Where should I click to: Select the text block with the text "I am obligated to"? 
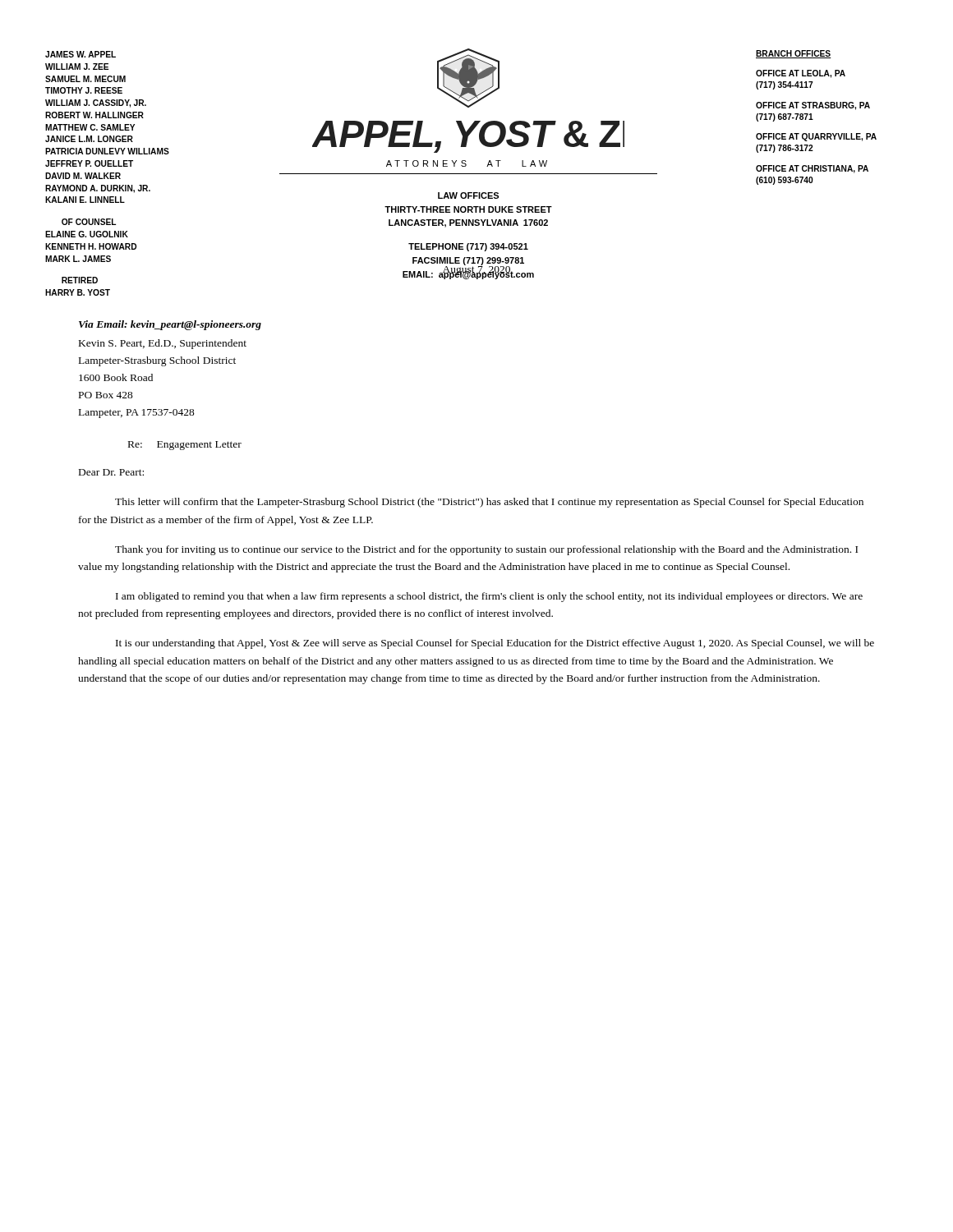pyautogui.click(x=470, y=605)
